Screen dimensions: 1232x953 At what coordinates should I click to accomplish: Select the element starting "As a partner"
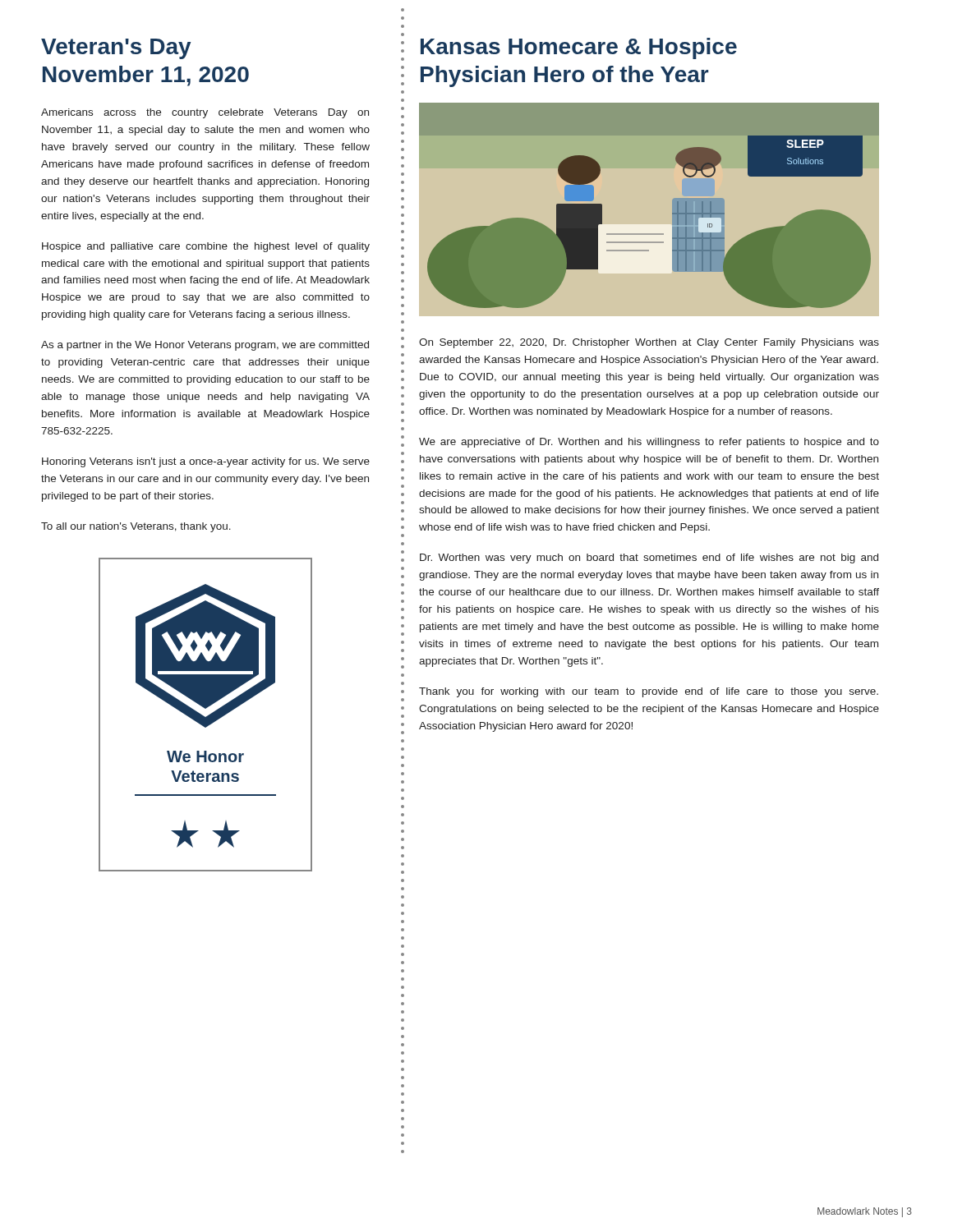205,388
